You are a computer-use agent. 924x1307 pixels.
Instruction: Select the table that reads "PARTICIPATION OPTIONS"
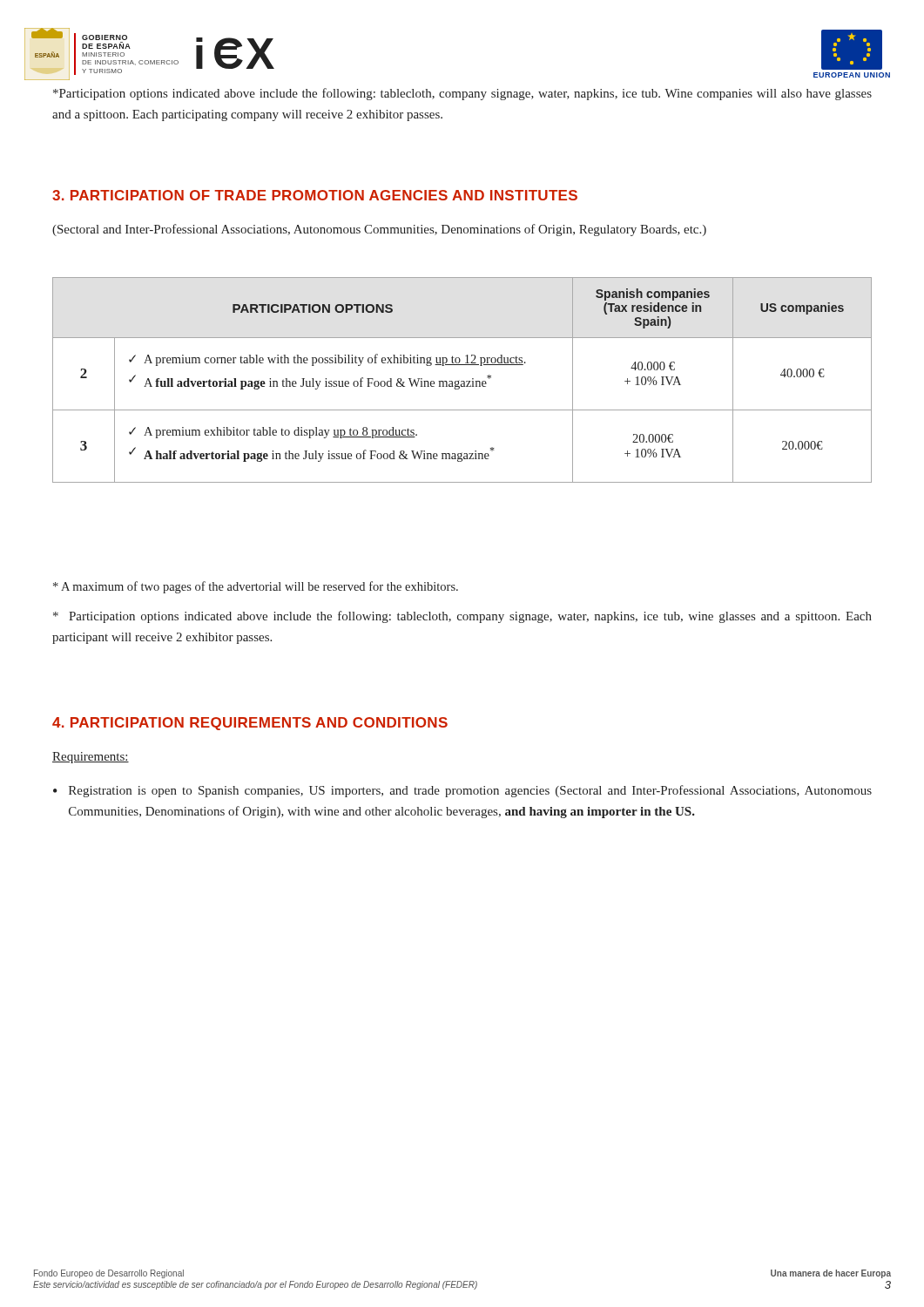pos(462,380)
